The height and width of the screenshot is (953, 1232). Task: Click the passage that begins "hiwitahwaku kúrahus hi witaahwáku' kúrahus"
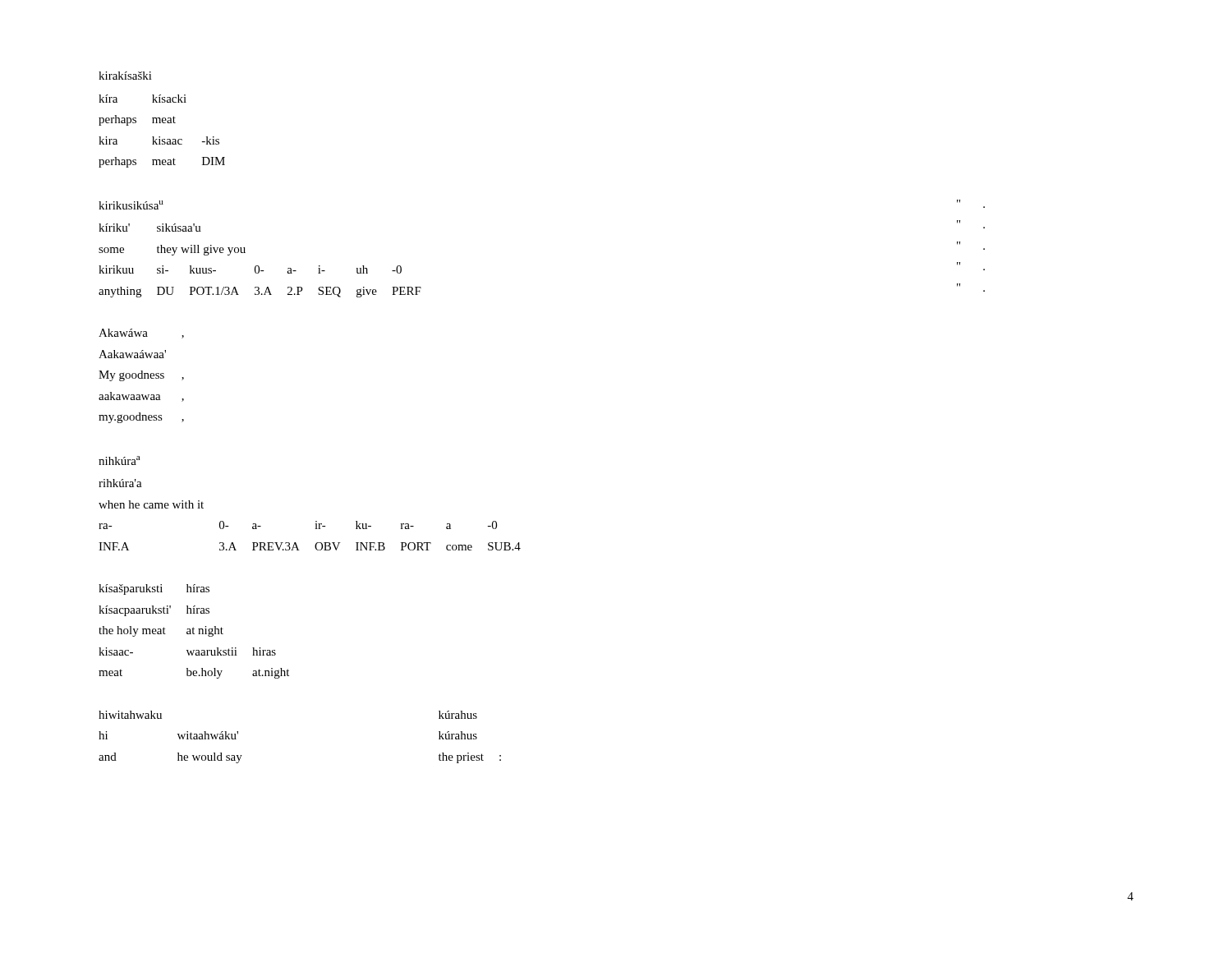pos(125,714)
